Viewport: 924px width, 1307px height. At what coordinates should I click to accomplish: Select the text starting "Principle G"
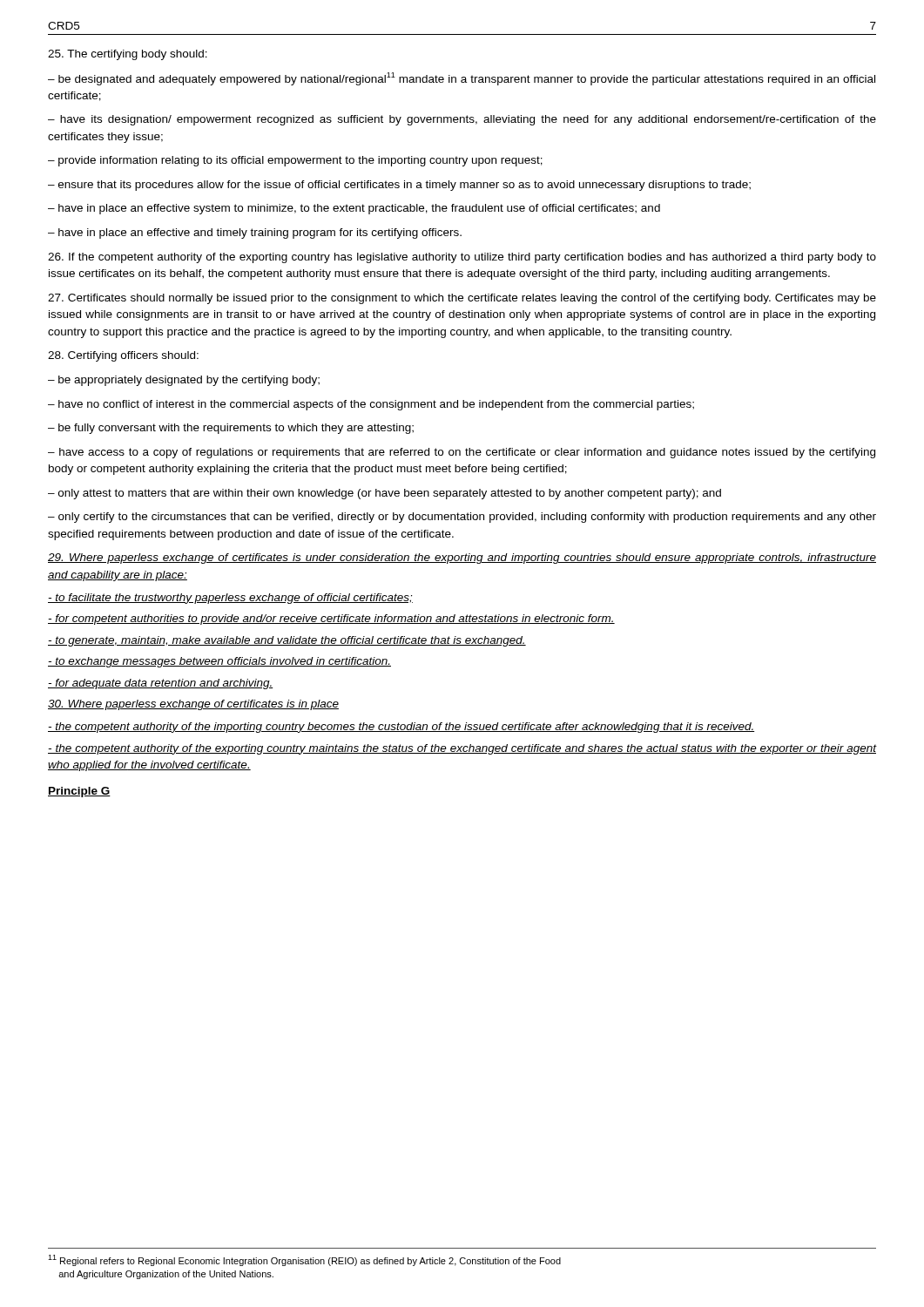pos(79,792)
